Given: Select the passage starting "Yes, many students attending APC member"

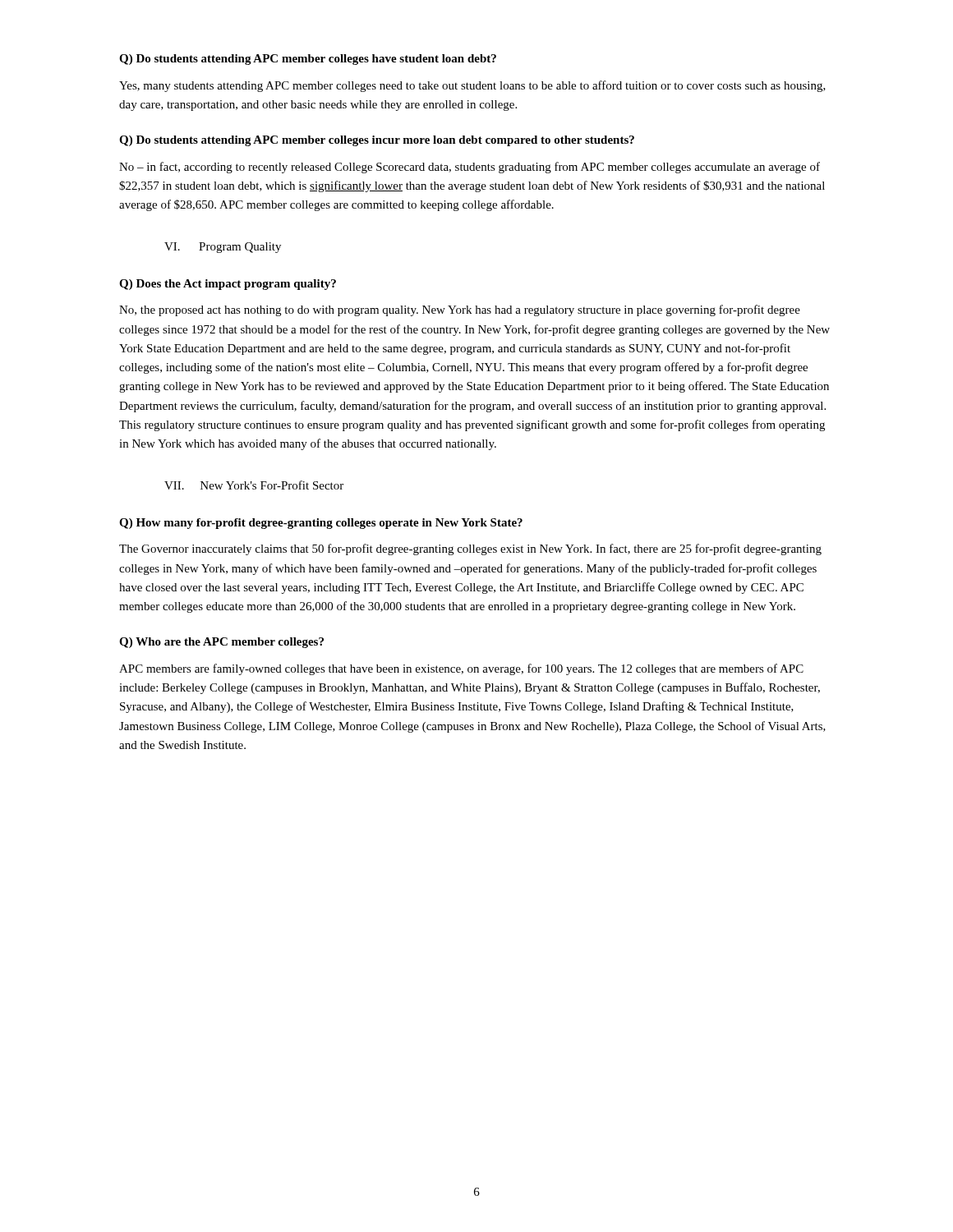Looking at the screenshot, I should [472, 95].
